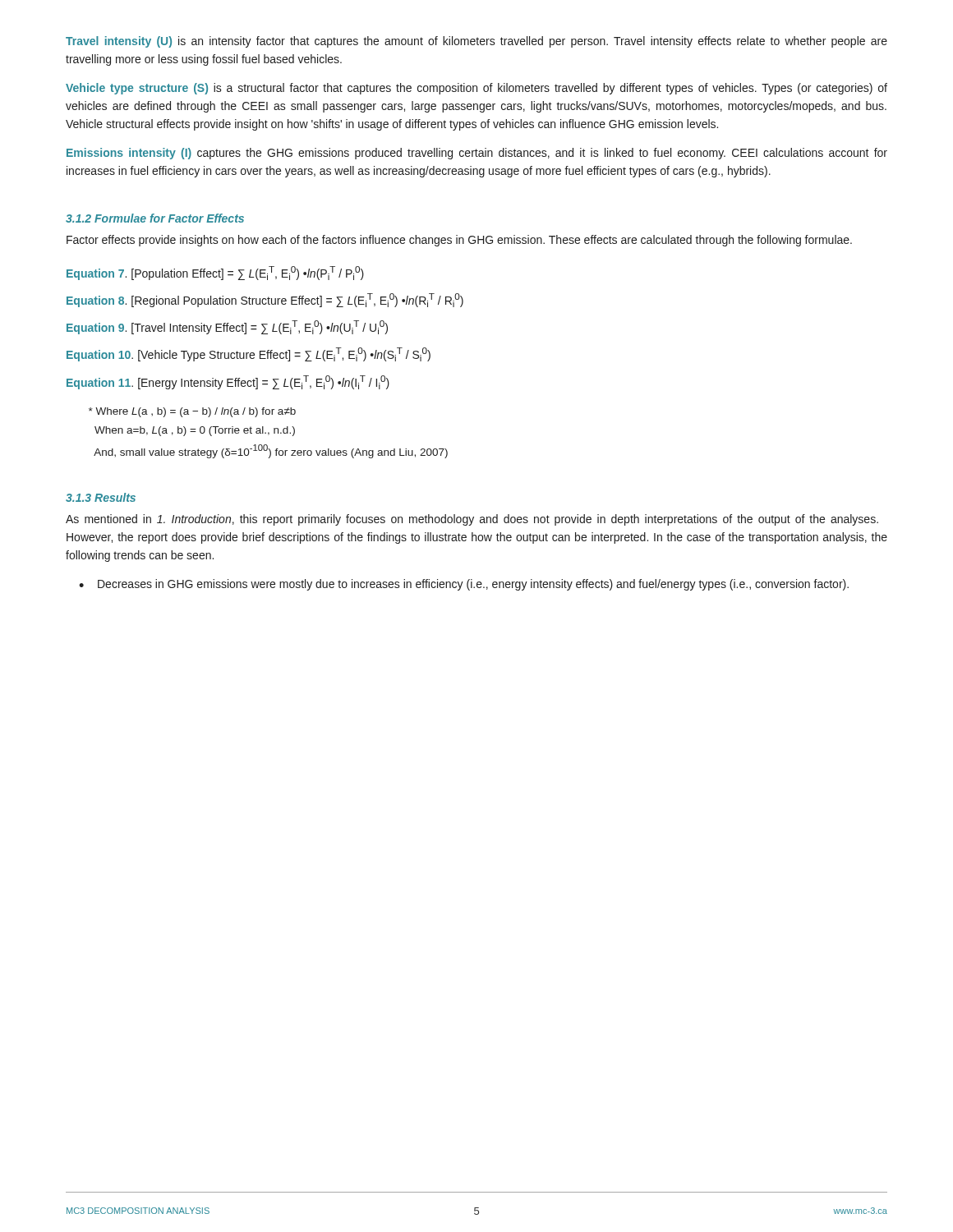Locate the block starting "Where L(a , b) = (a −"
This screenshot has height=1232, width=953.
265,431
